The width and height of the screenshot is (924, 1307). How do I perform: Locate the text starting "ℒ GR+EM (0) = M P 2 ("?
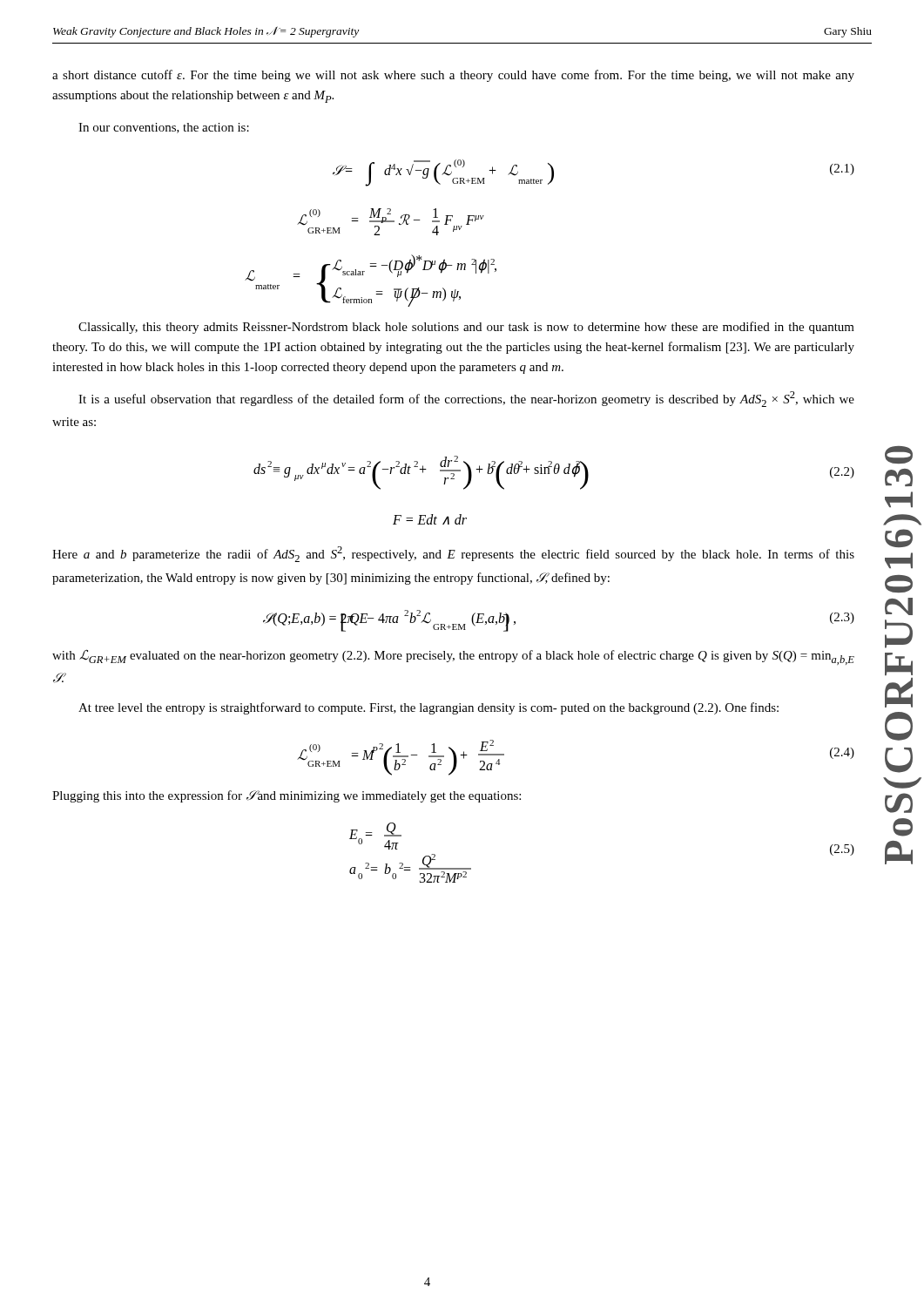coord(400,757)
